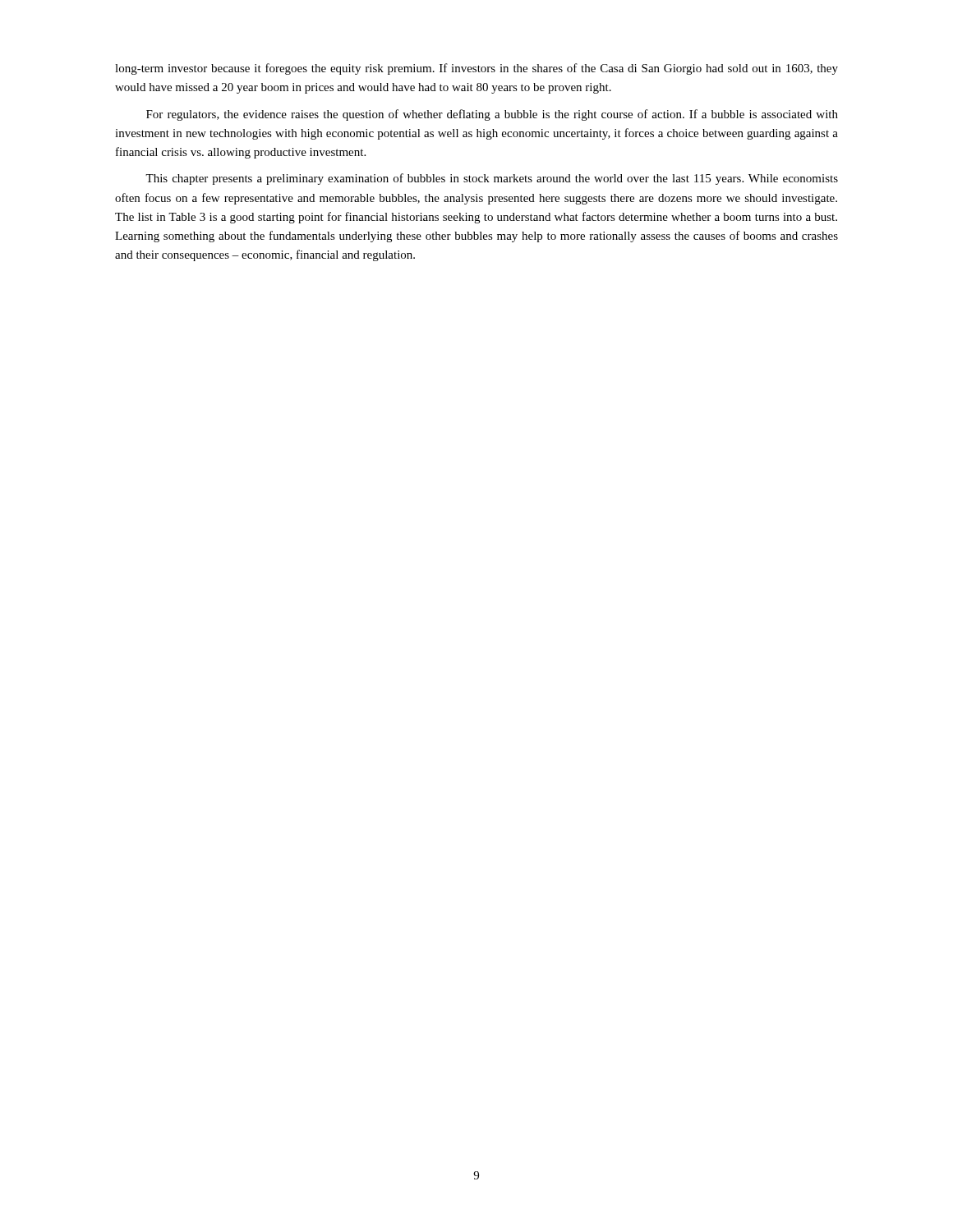Click on the text block starting "long-term investor because it foregoes"
Image resolution: width=953 pixels, height=1232 pixels.
click(x=476, y=69)
